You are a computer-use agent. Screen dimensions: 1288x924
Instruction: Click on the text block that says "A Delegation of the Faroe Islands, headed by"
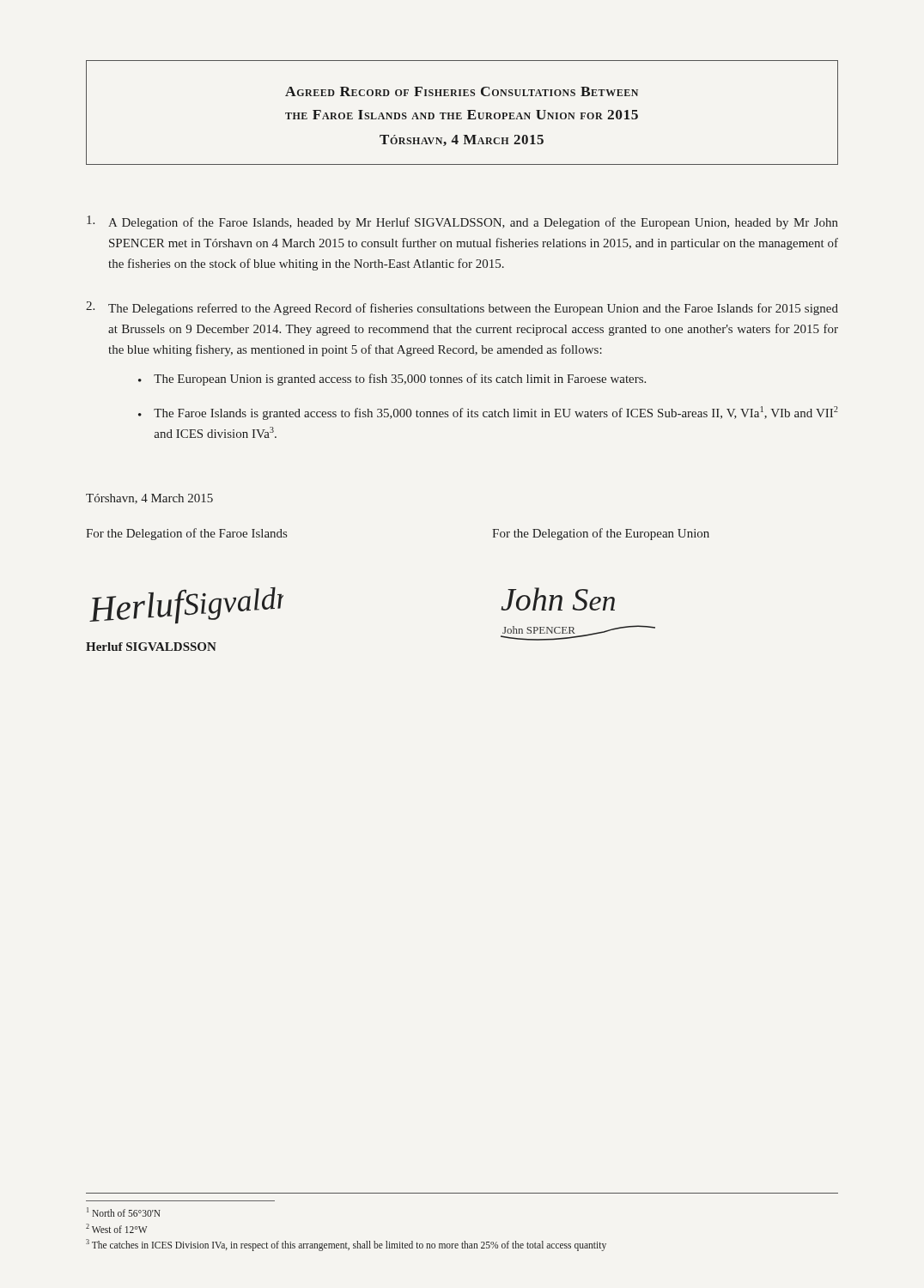pyautogui.click(x=462, y=243)
